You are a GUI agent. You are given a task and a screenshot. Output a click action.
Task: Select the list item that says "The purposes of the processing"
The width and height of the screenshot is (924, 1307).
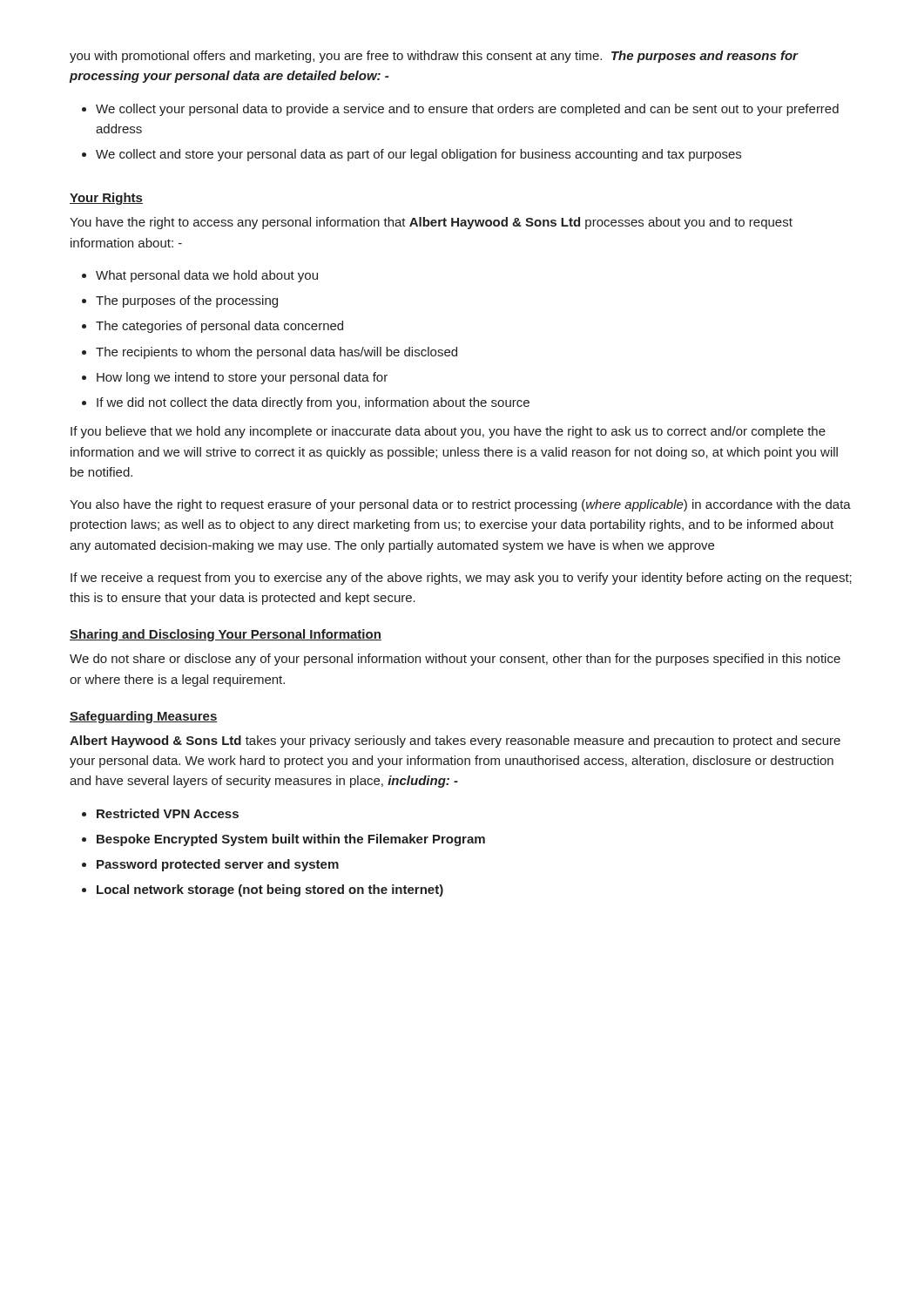click(187, 300)
